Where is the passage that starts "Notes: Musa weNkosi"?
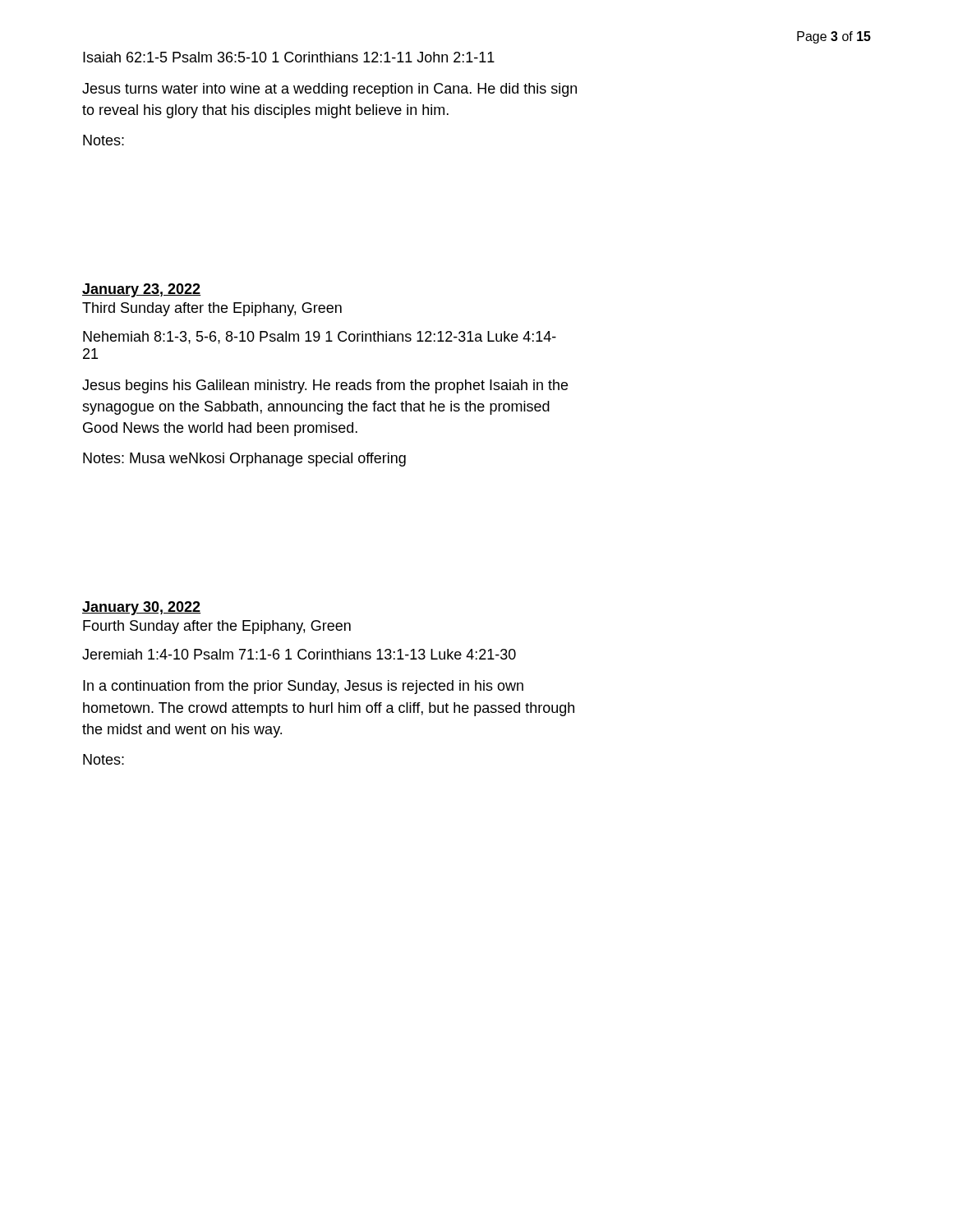 [x=244, y=459]
